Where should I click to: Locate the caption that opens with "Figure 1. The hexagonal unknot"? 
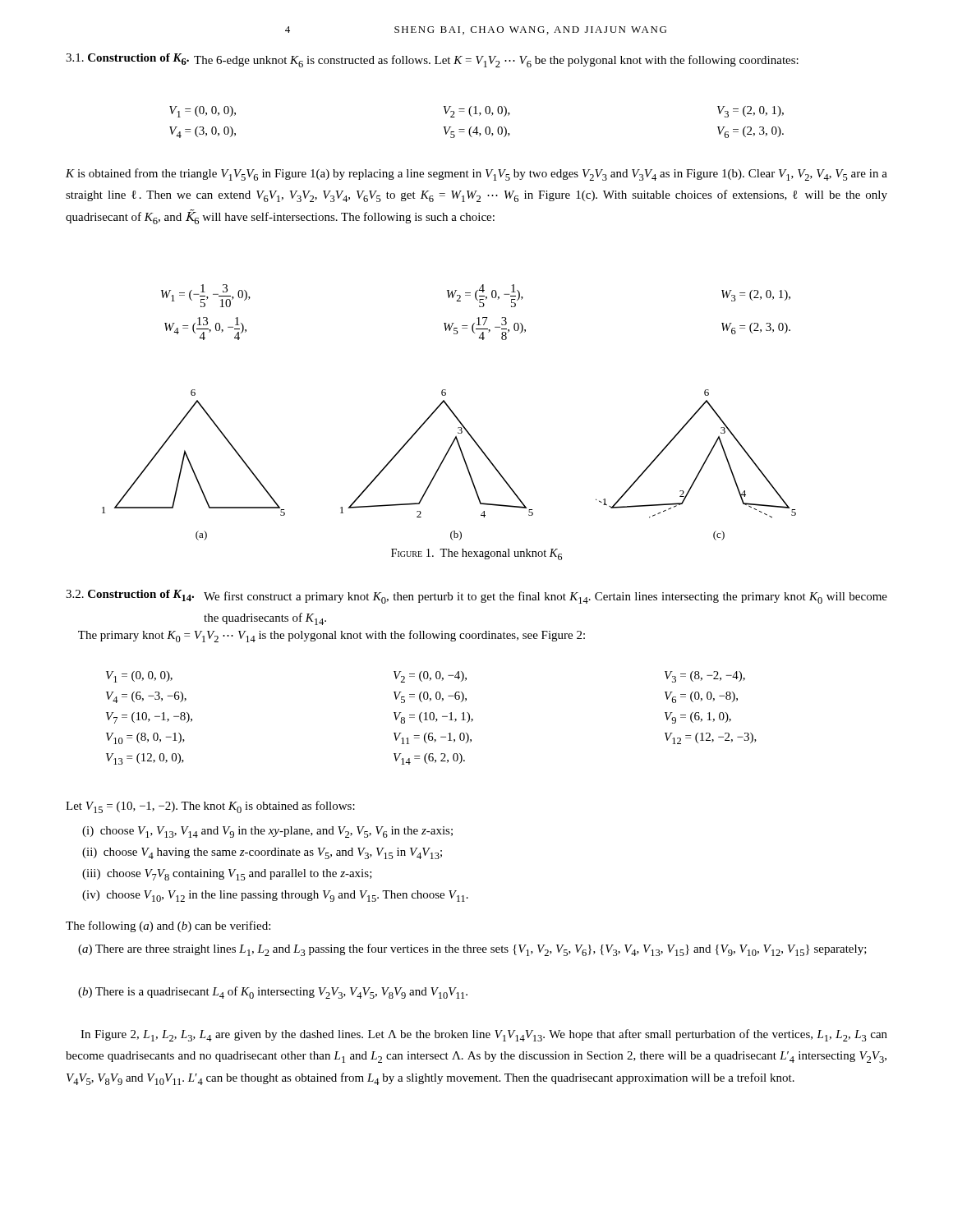click(x=476, y=554)
